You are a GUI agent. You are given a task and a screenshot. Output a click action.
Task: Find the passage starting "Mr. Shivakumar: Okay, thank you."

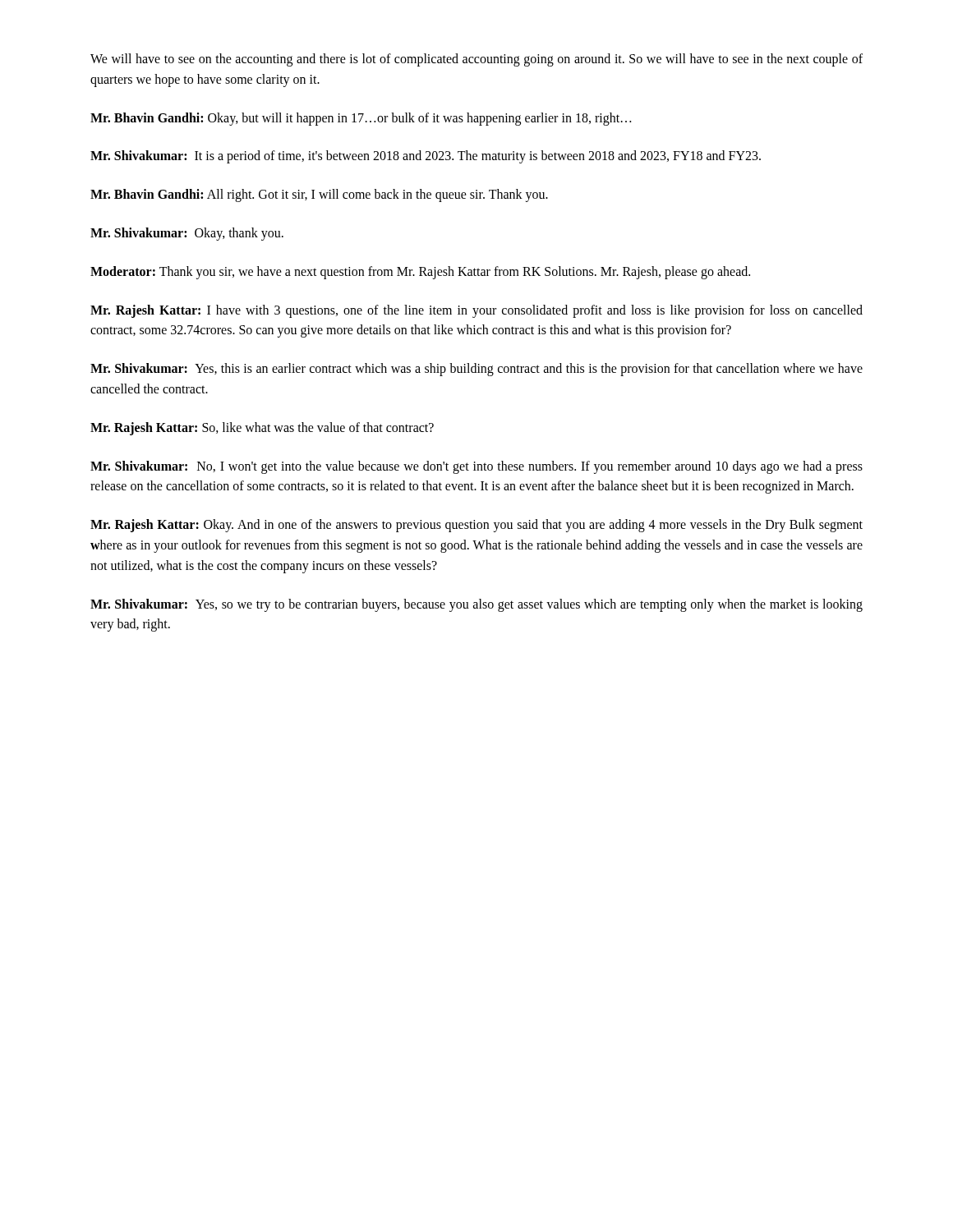pos(187,233)
